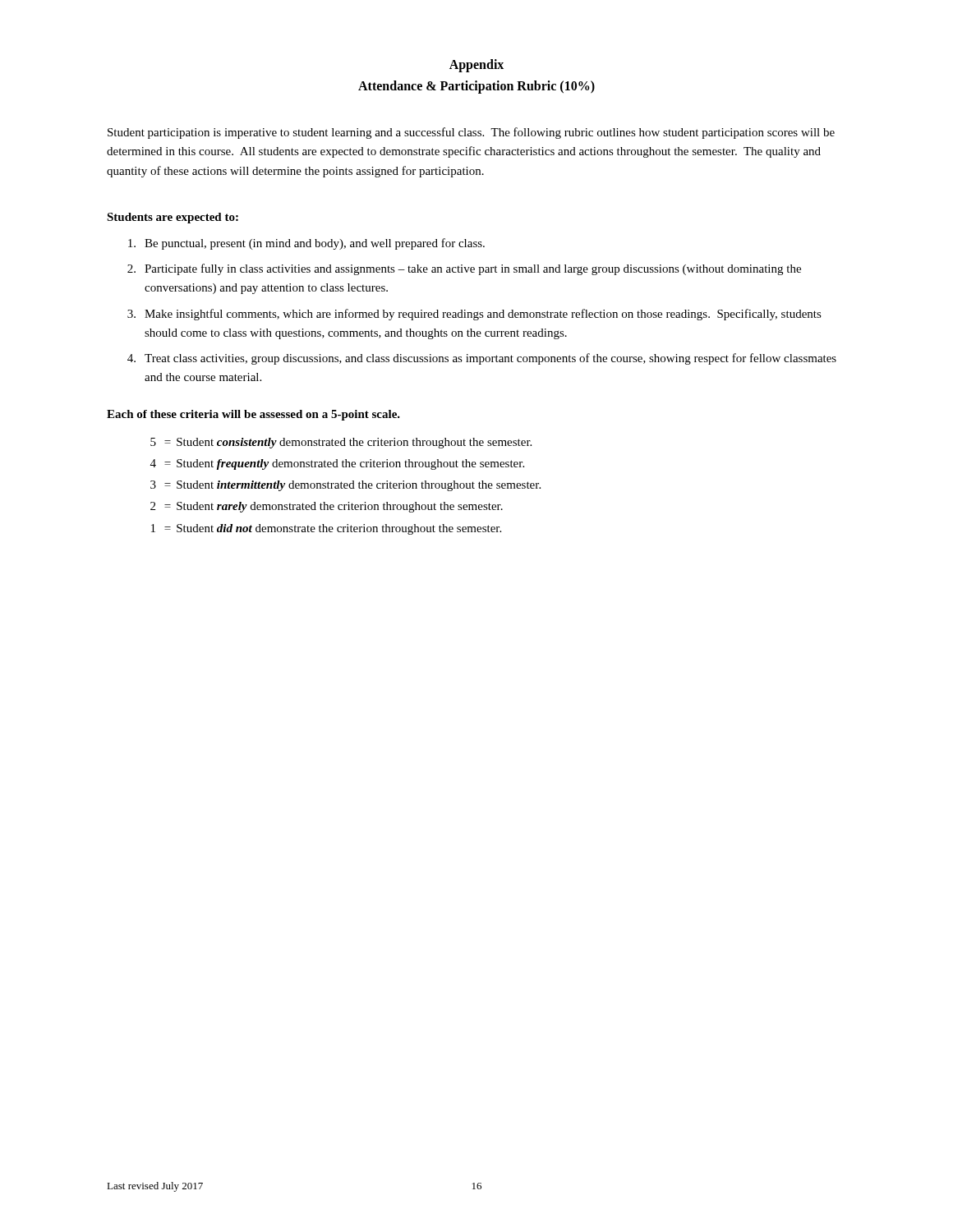953x1232 pixels.
Task: Where does it say "Students are expected to:"?
Action: [x=173, y=217]
